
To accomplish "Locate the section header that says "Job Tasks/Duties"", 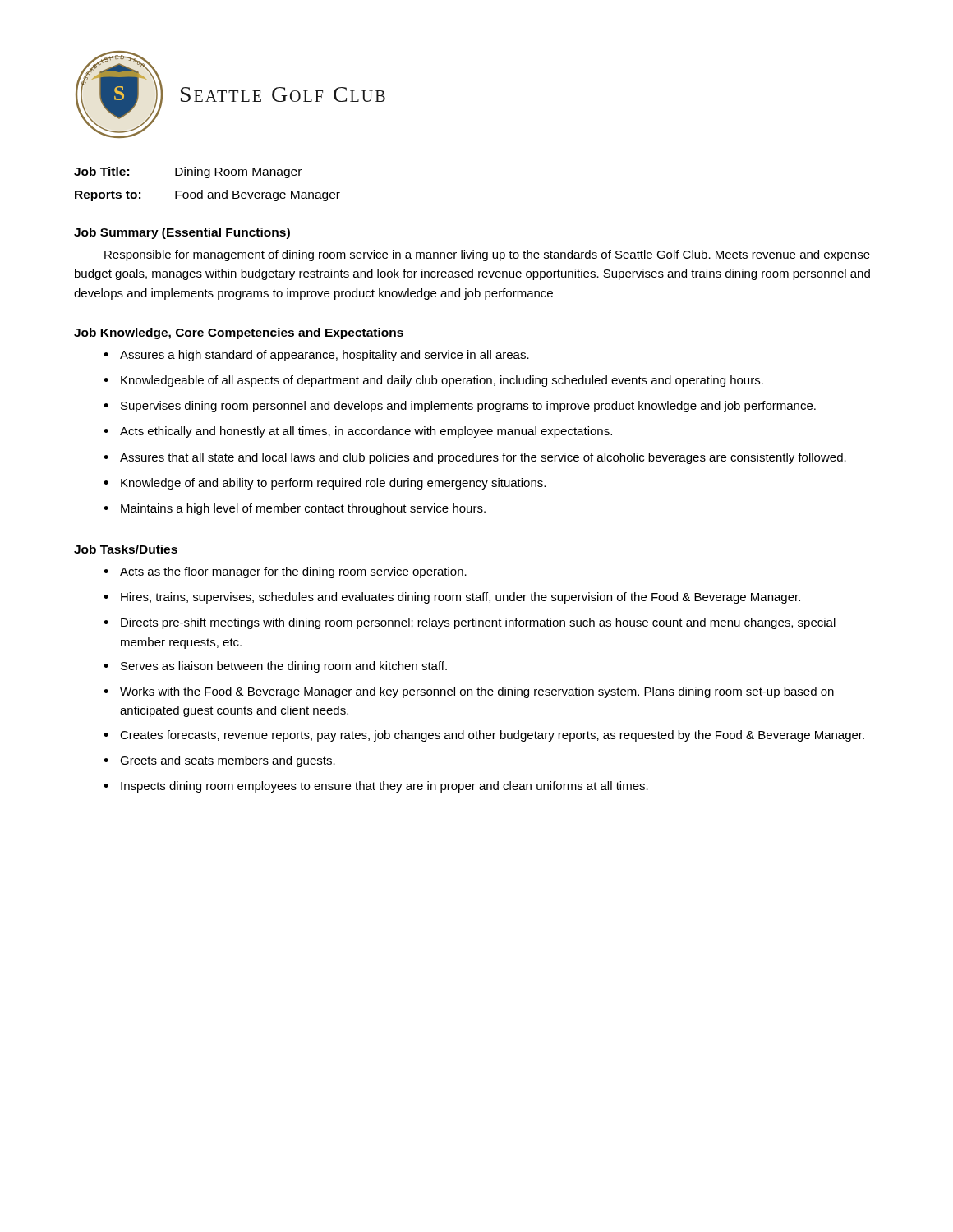I will click(x=126, y=549).
